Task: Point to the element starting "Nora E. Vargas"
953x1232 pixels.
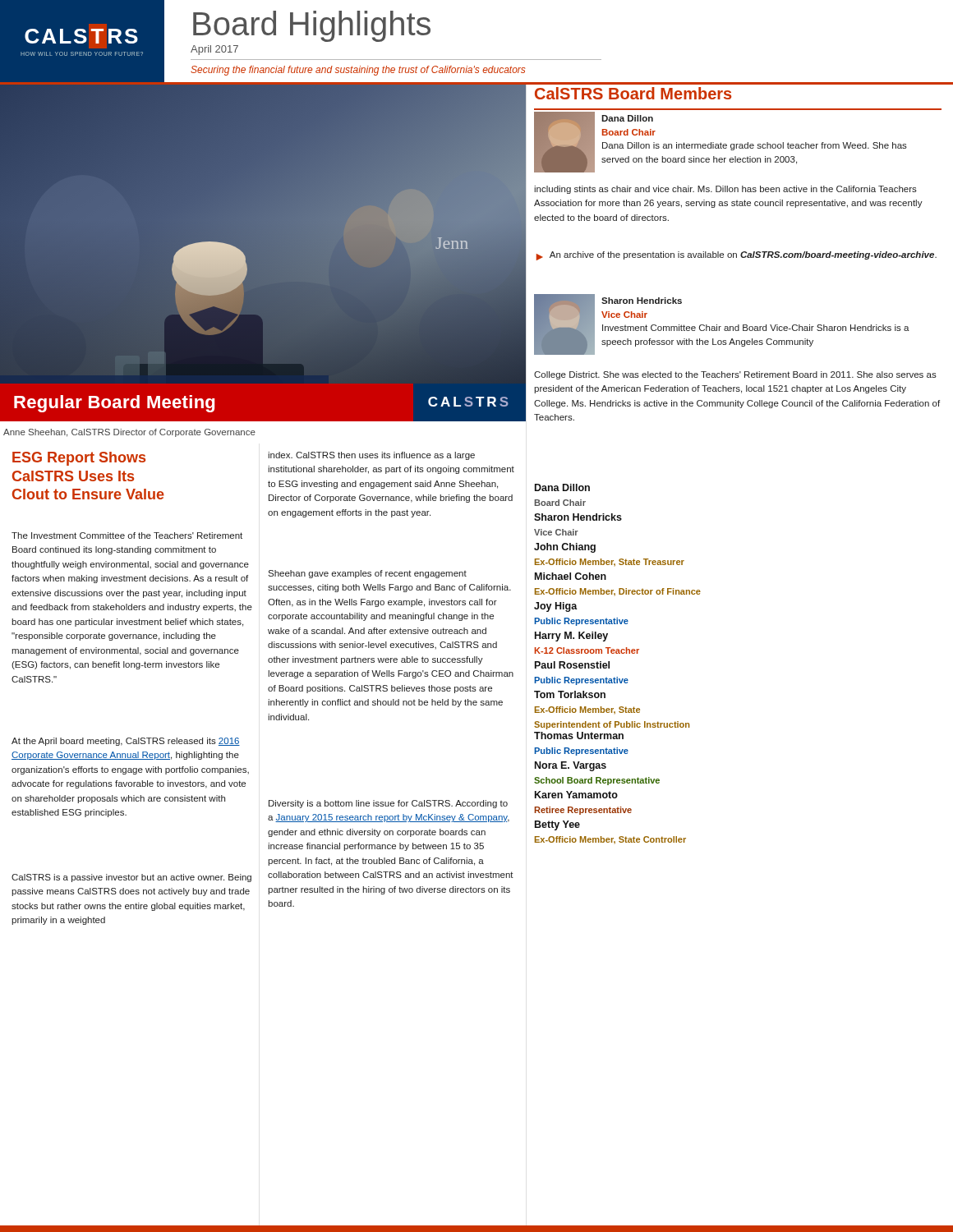Action: (597, 772)
